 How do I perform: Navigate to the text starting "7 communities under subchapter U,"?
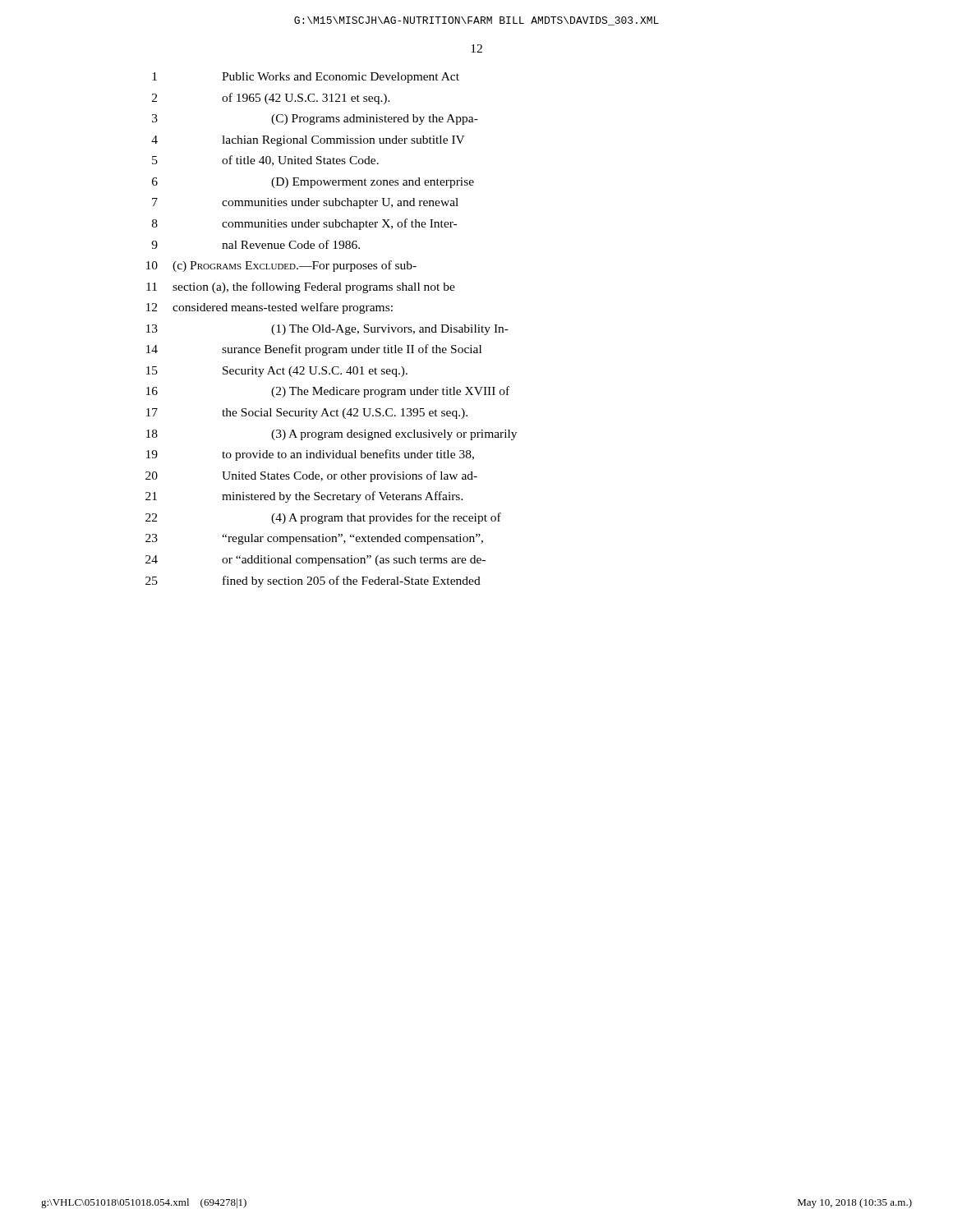point(305,203)
